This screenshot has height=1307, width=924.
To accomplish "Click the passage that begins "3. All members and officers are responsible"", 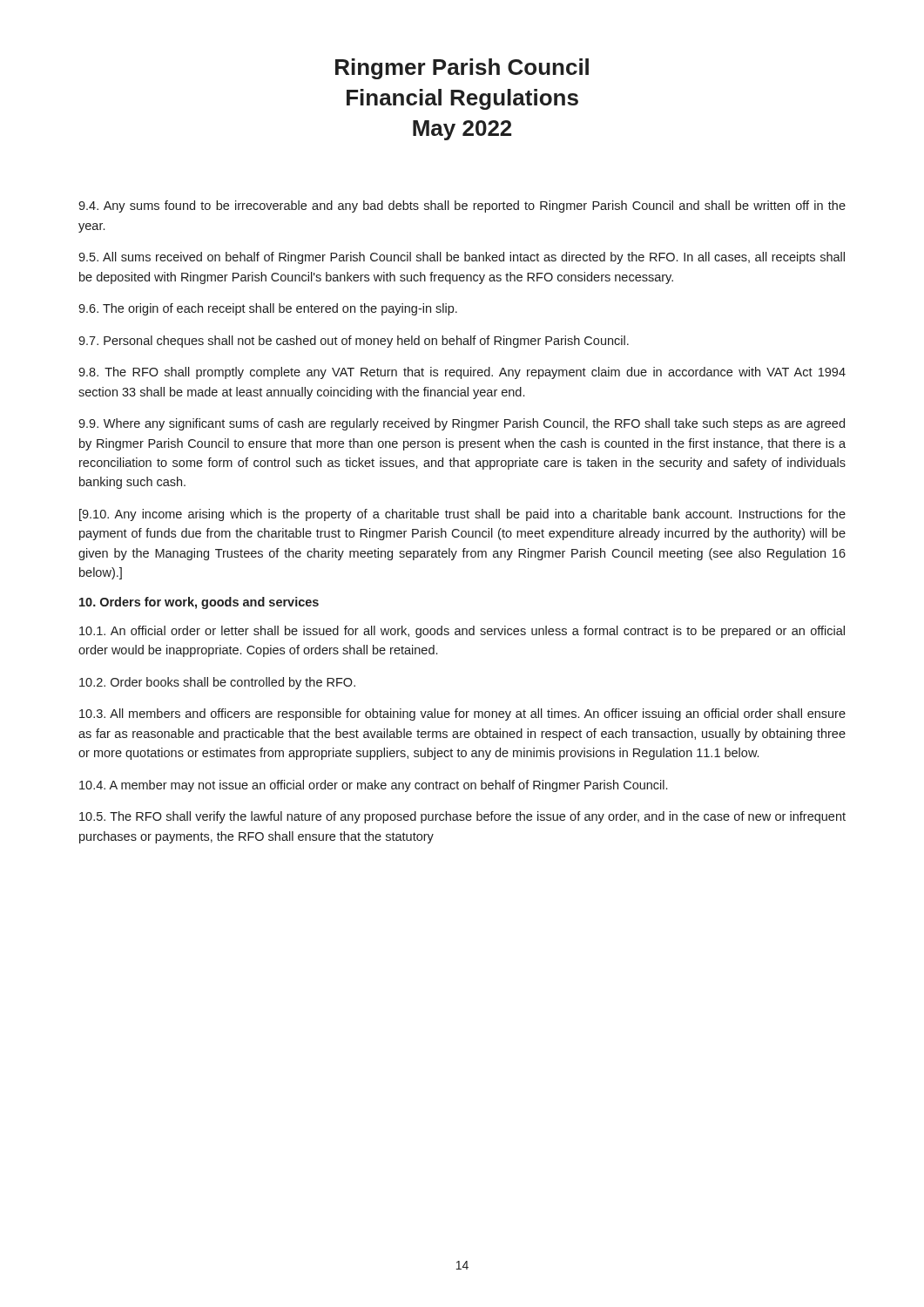I will click(462, 733).
